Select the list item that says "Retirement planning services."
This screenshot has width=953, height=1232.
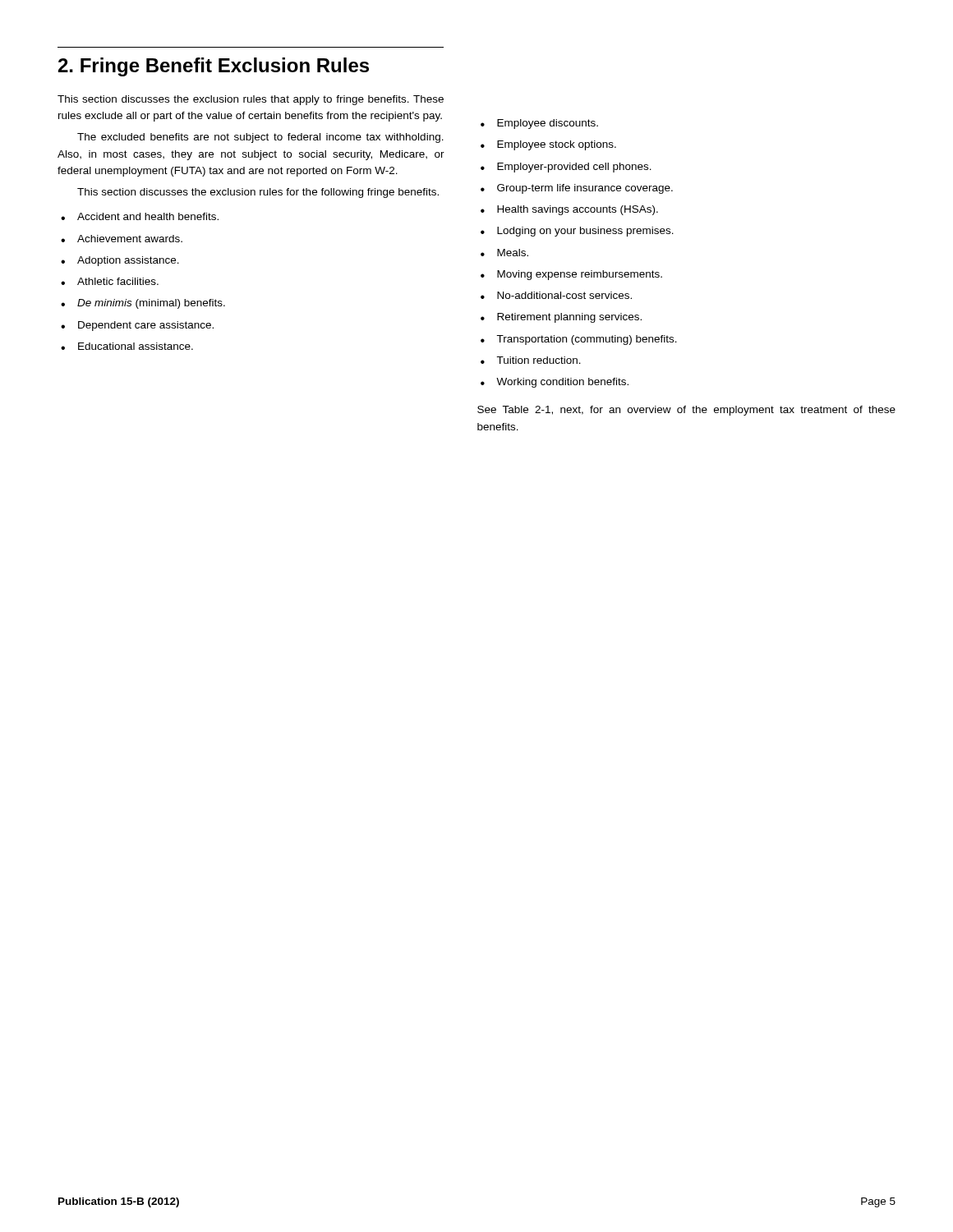561,318
